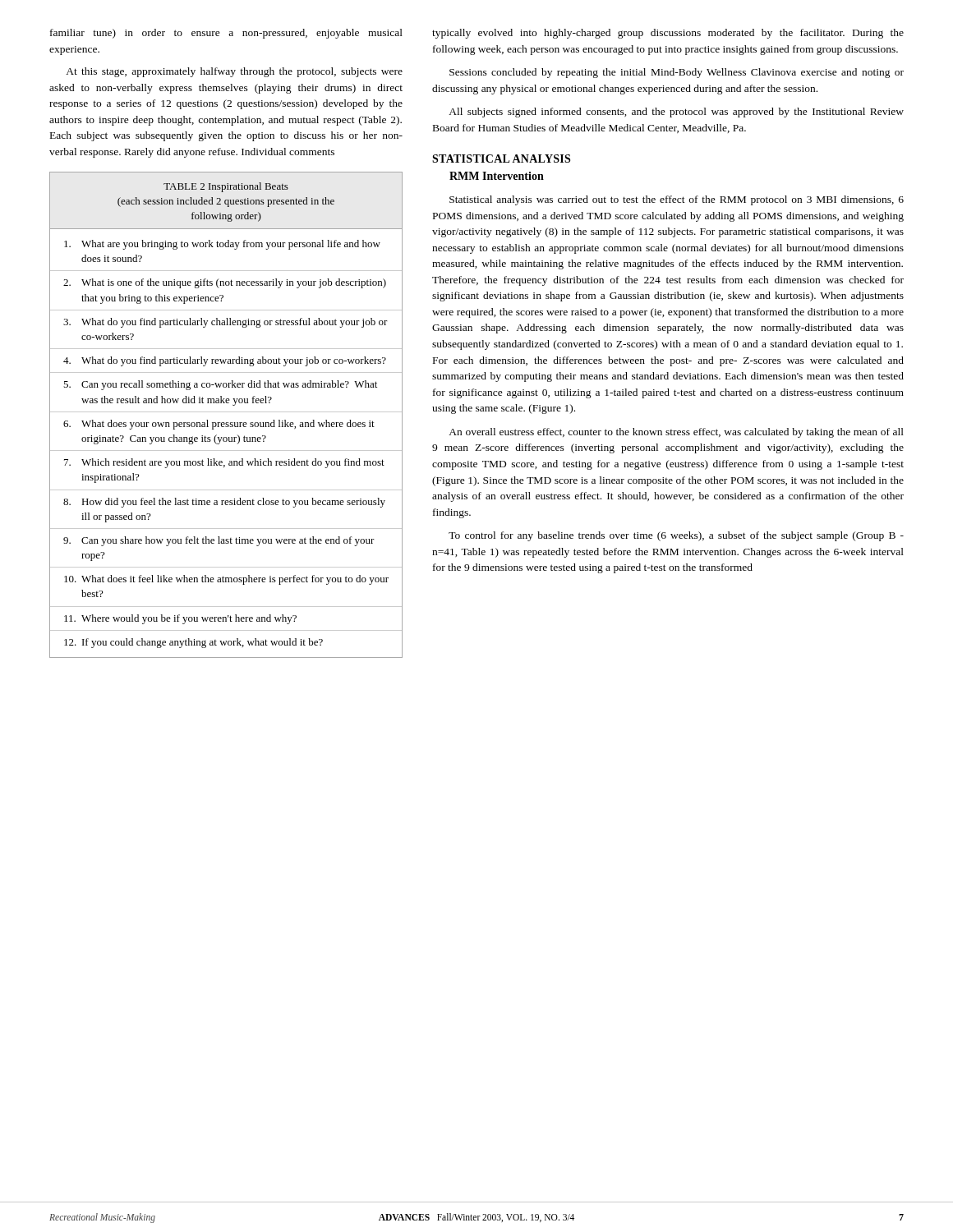Find the region starting "11. Where would you be"
Viewport: 953px width, 1232px height.
226,618
